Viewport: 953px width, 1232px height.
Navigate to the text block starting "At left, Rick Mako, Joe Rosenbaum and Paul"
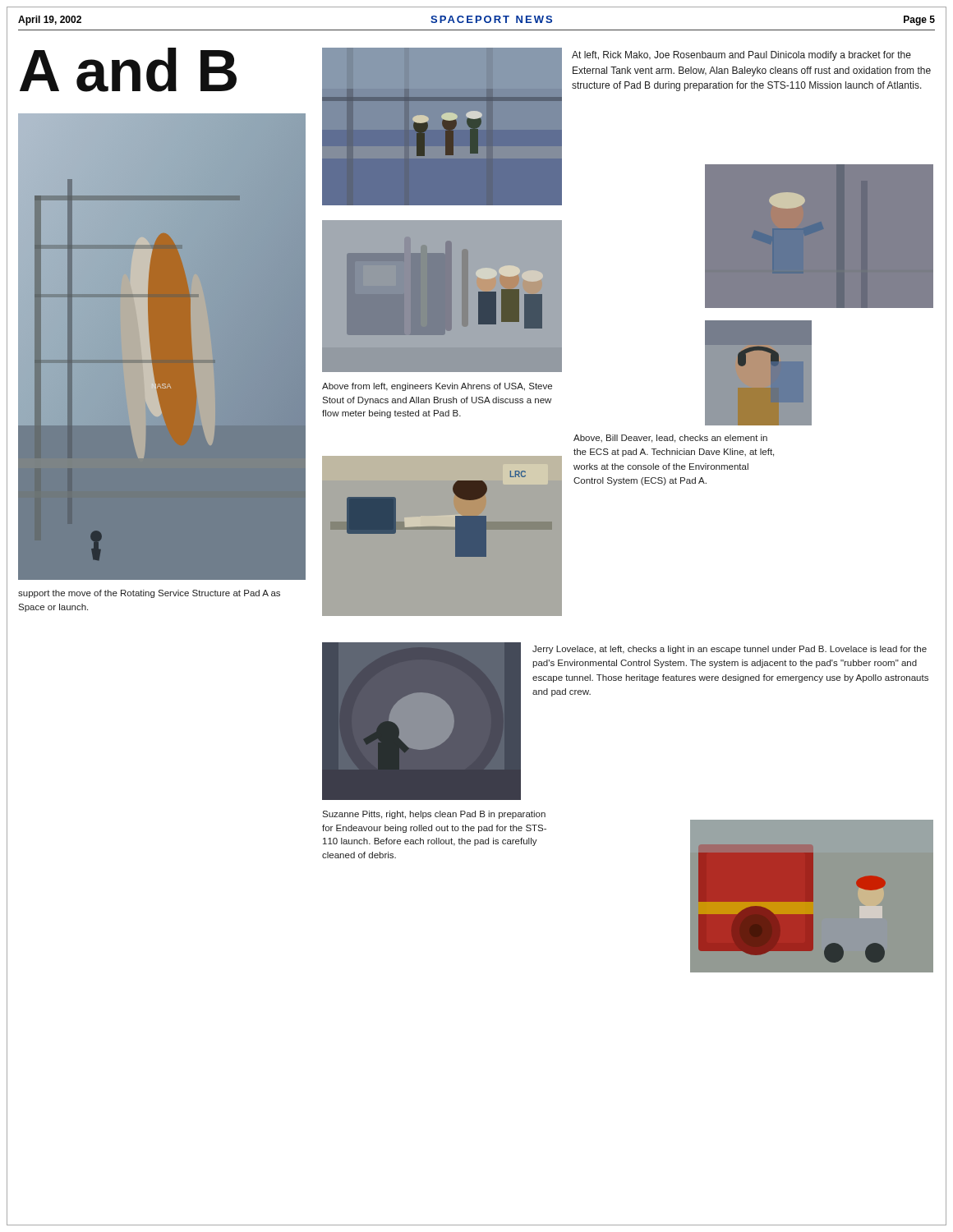coord(751,70)
